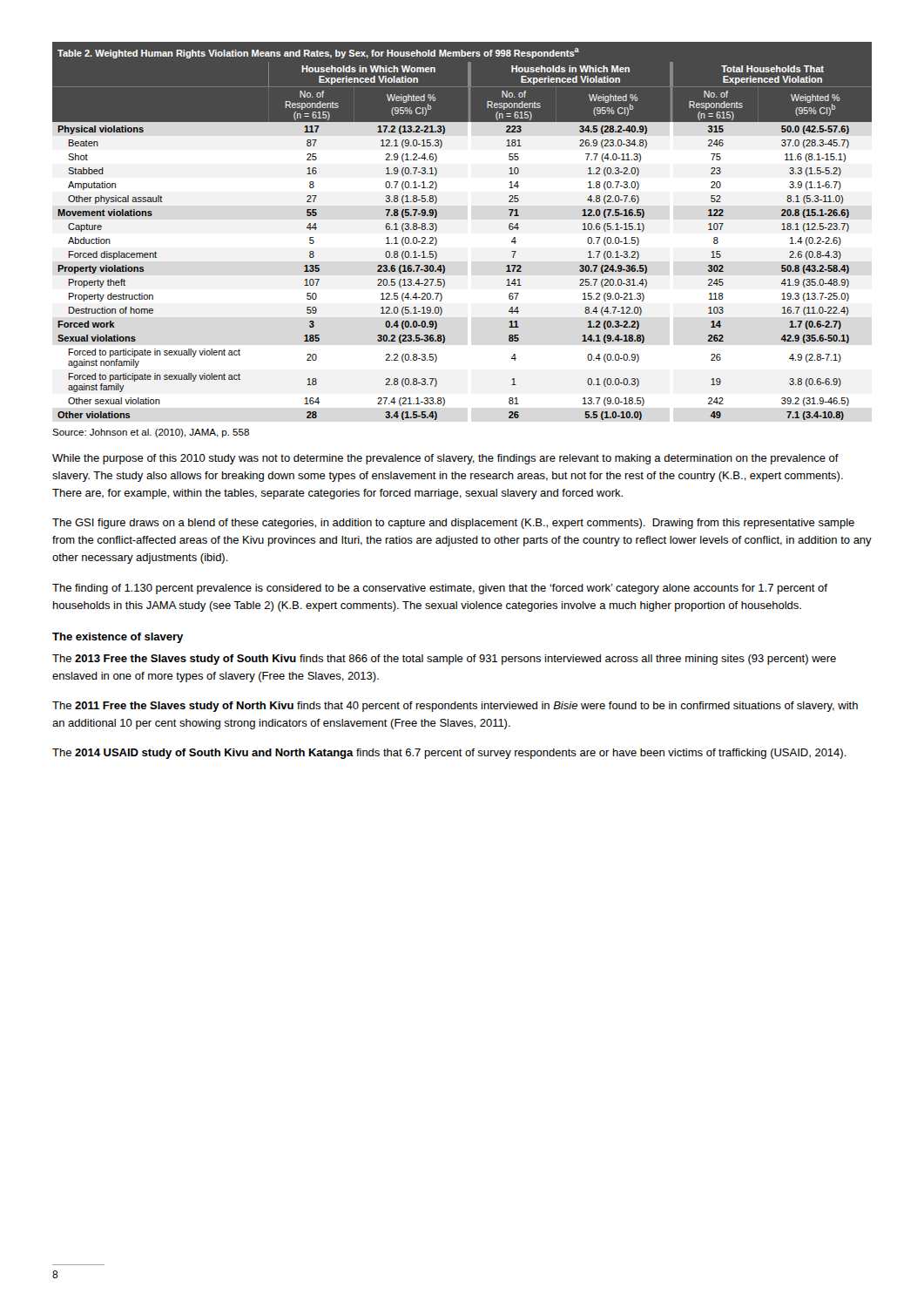
Task: Find the passage starting "Source: Johnson et al. (2010), JAMA,"
Action: point(151,432)
